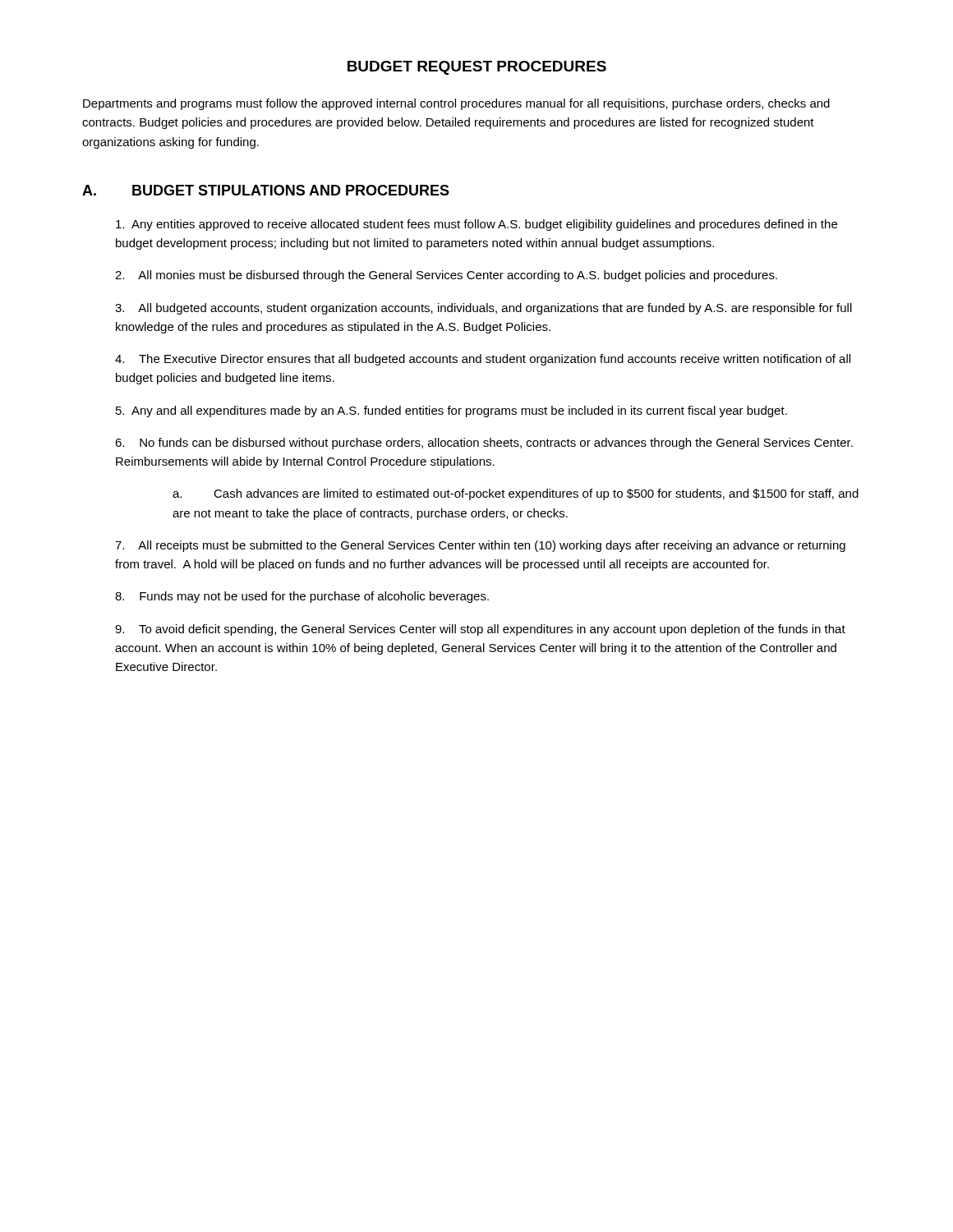This screenshot has width=953, height=1232.
Task: Select the list item containing "3. All budgeted accounts, student organization"
Action: tap(484, 317)
